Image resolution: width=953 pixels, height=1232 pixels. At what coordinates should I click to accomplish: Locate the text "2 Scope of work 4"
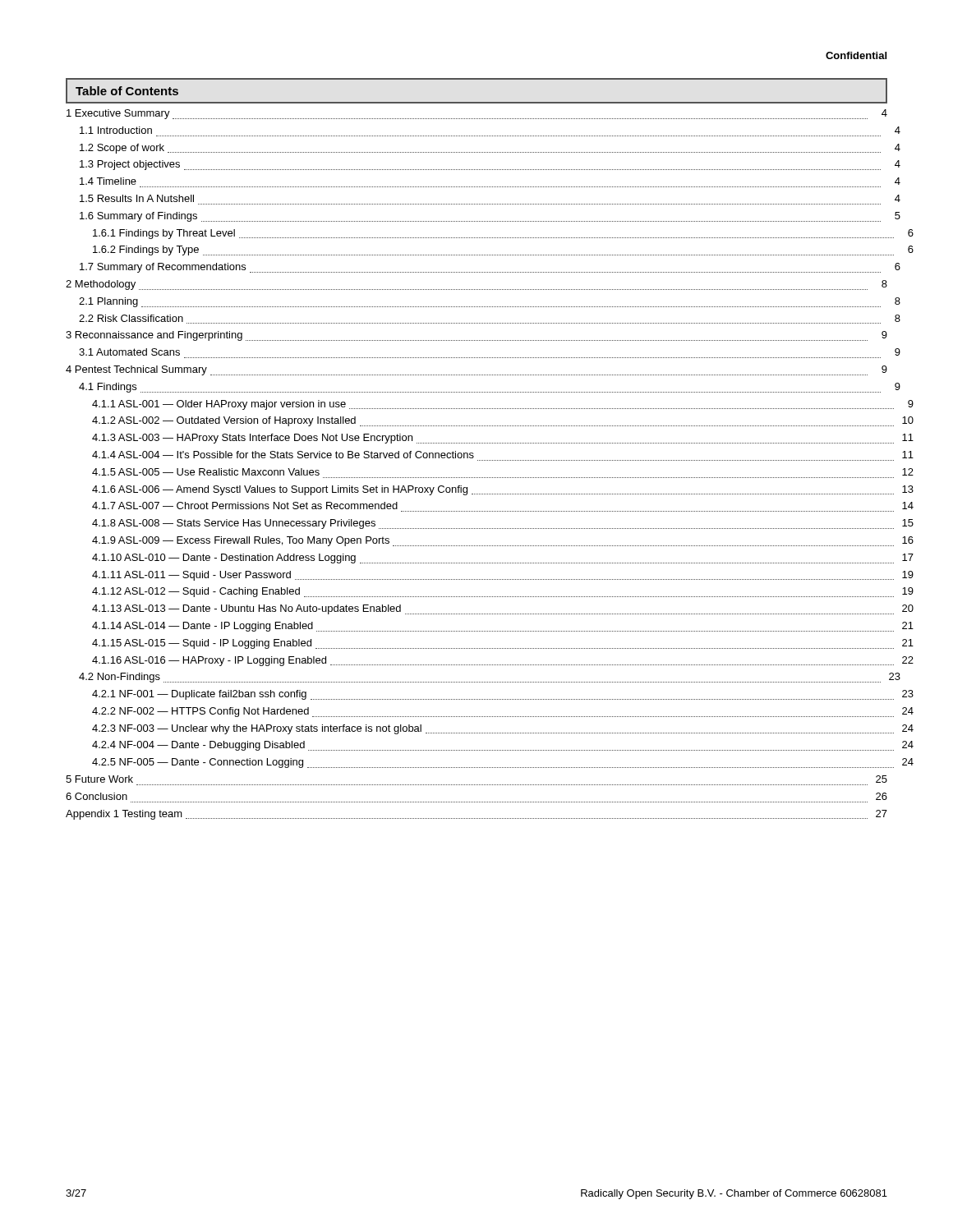click(x=490, y=148)
